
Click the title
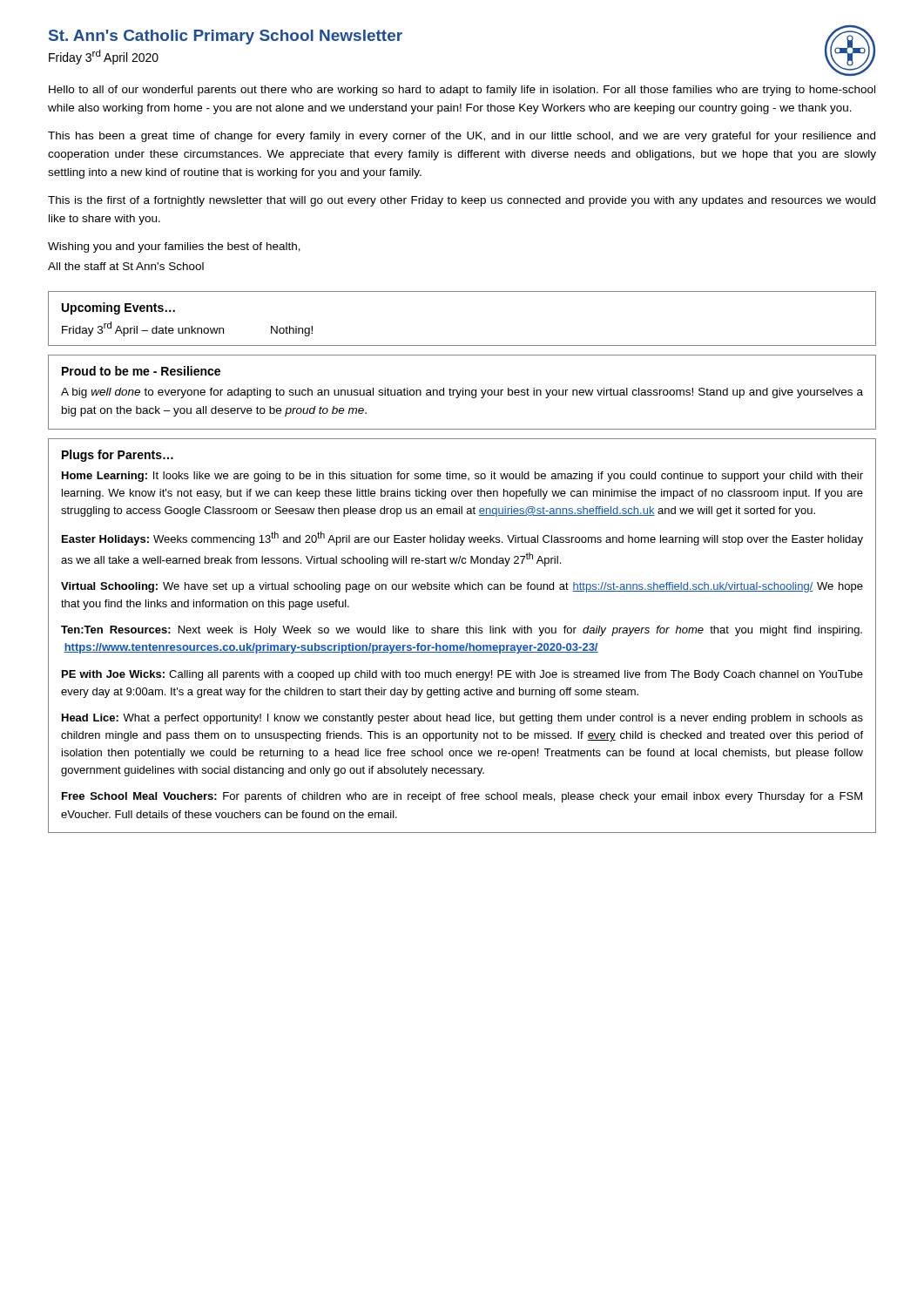pyautogui.click(x=225, y=35)
